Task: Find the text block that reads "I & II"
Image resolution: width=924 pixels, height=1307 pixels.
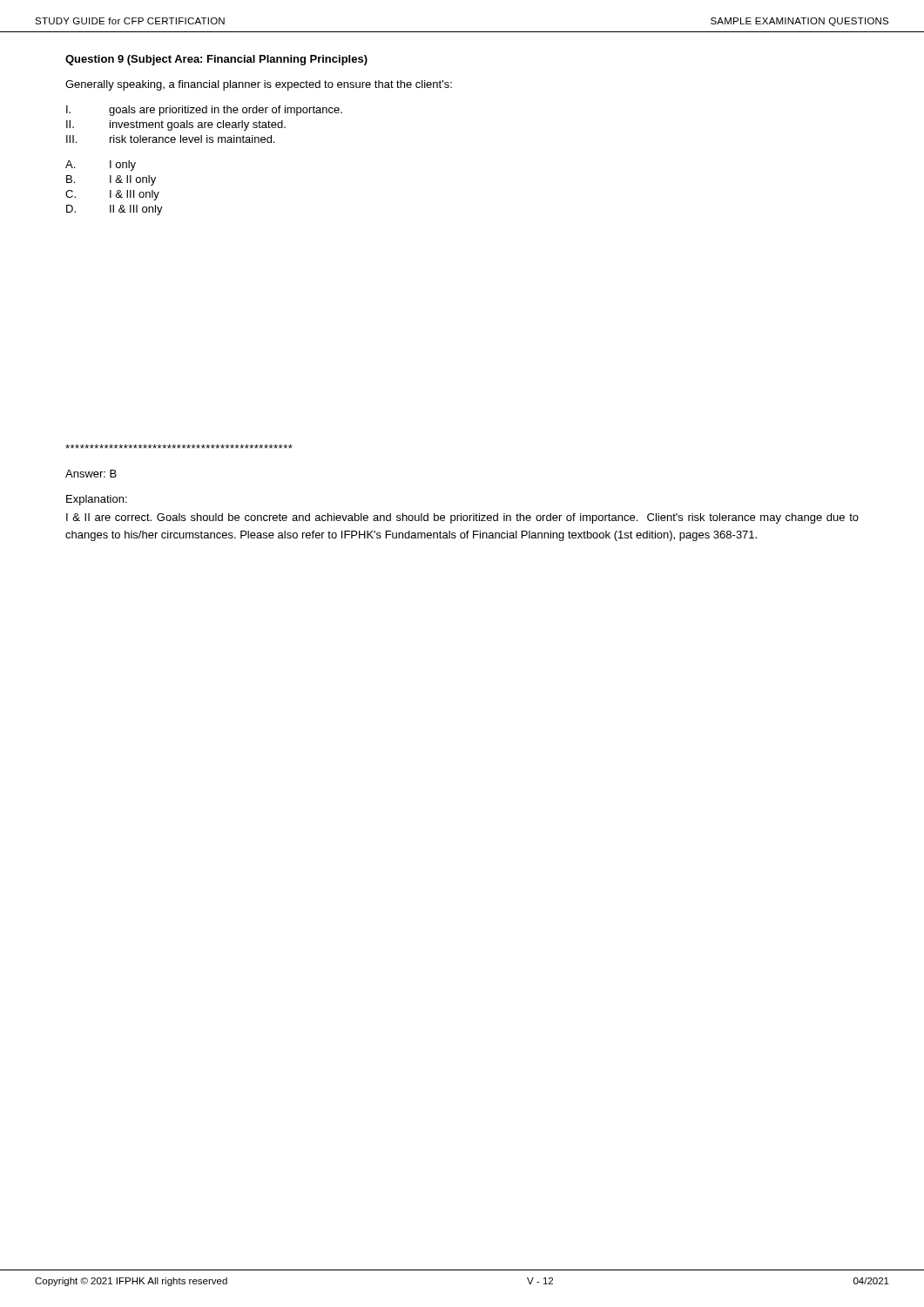Action: (x=462, y=526)
